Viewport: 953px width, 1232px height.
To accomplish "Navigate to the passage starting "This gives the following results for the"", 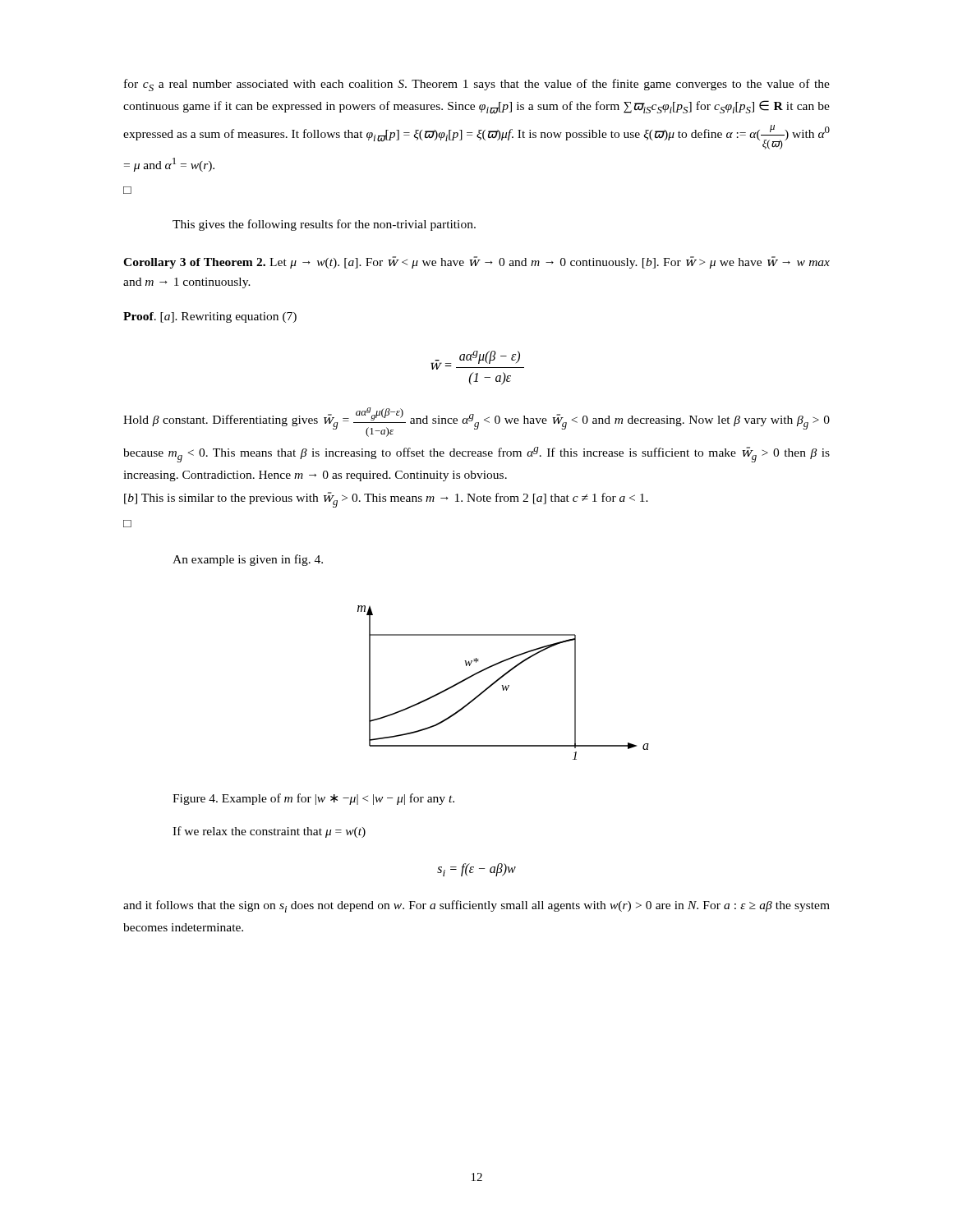I will pyautogui.click(x=324, y=224).
